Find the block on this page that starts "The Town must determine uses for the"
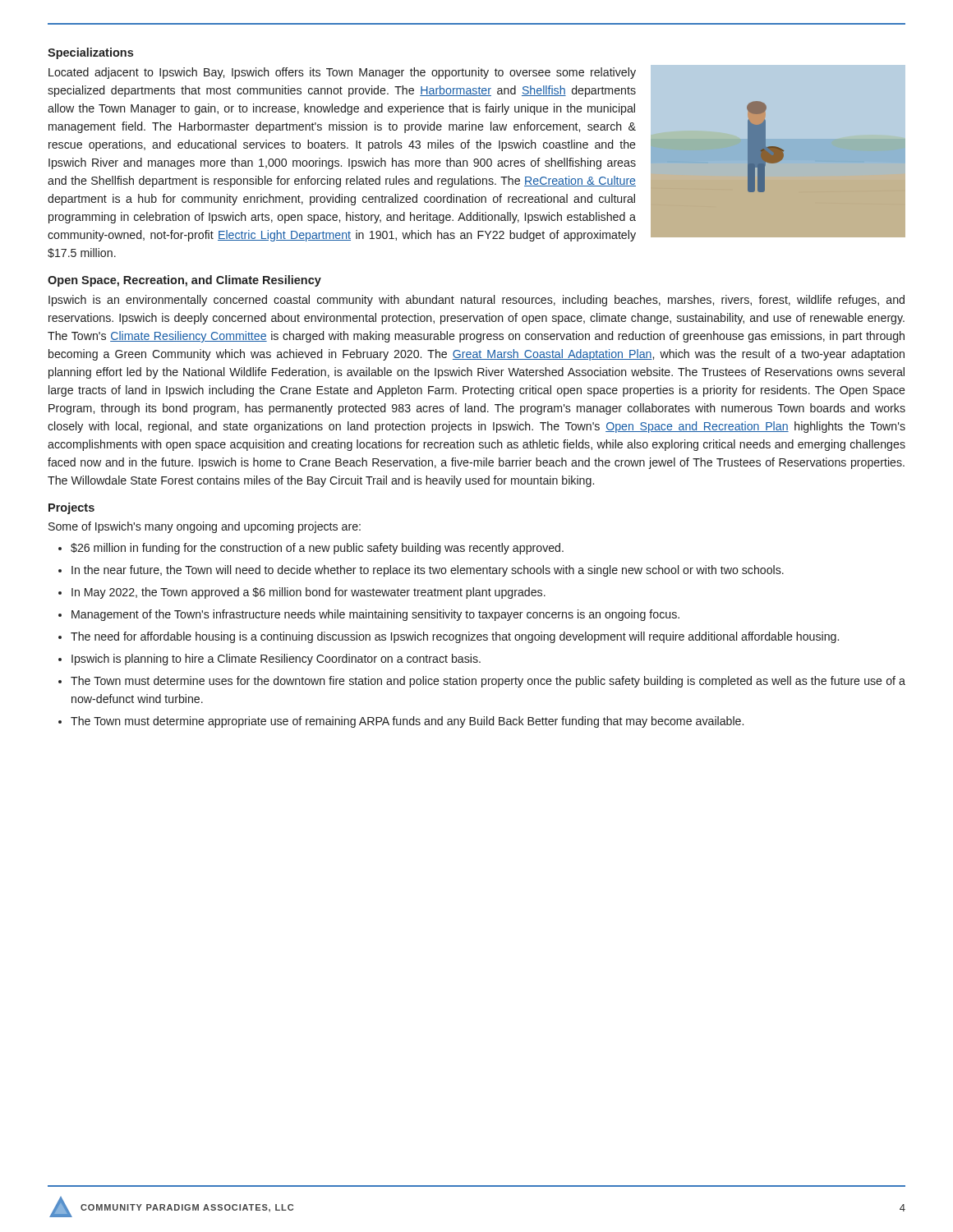953x1232 pixels. click(x=488, y=690)
